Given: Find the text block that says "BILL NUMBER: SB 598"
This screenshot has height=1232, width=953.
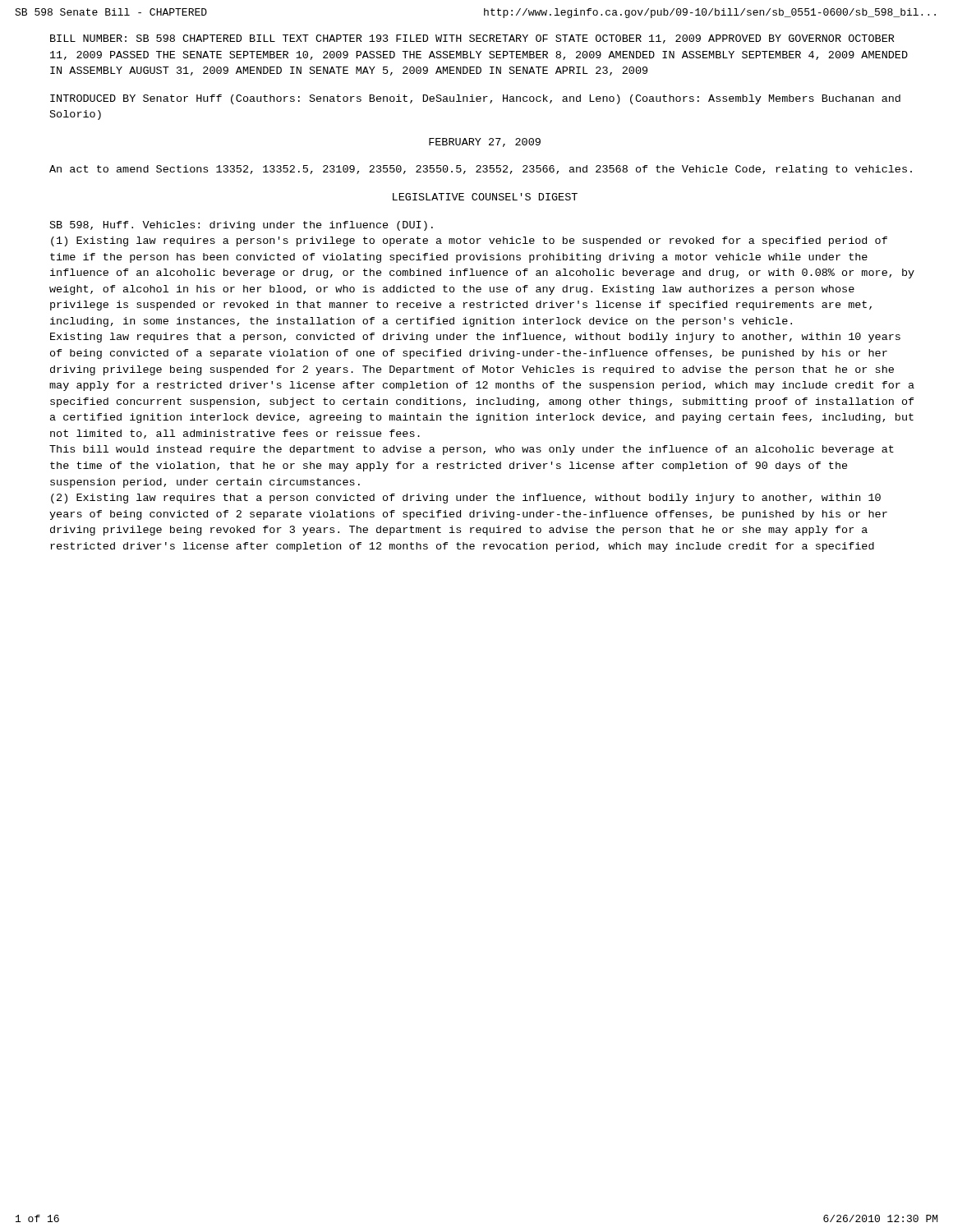Looking at the screenshot, I should [479, 55].
